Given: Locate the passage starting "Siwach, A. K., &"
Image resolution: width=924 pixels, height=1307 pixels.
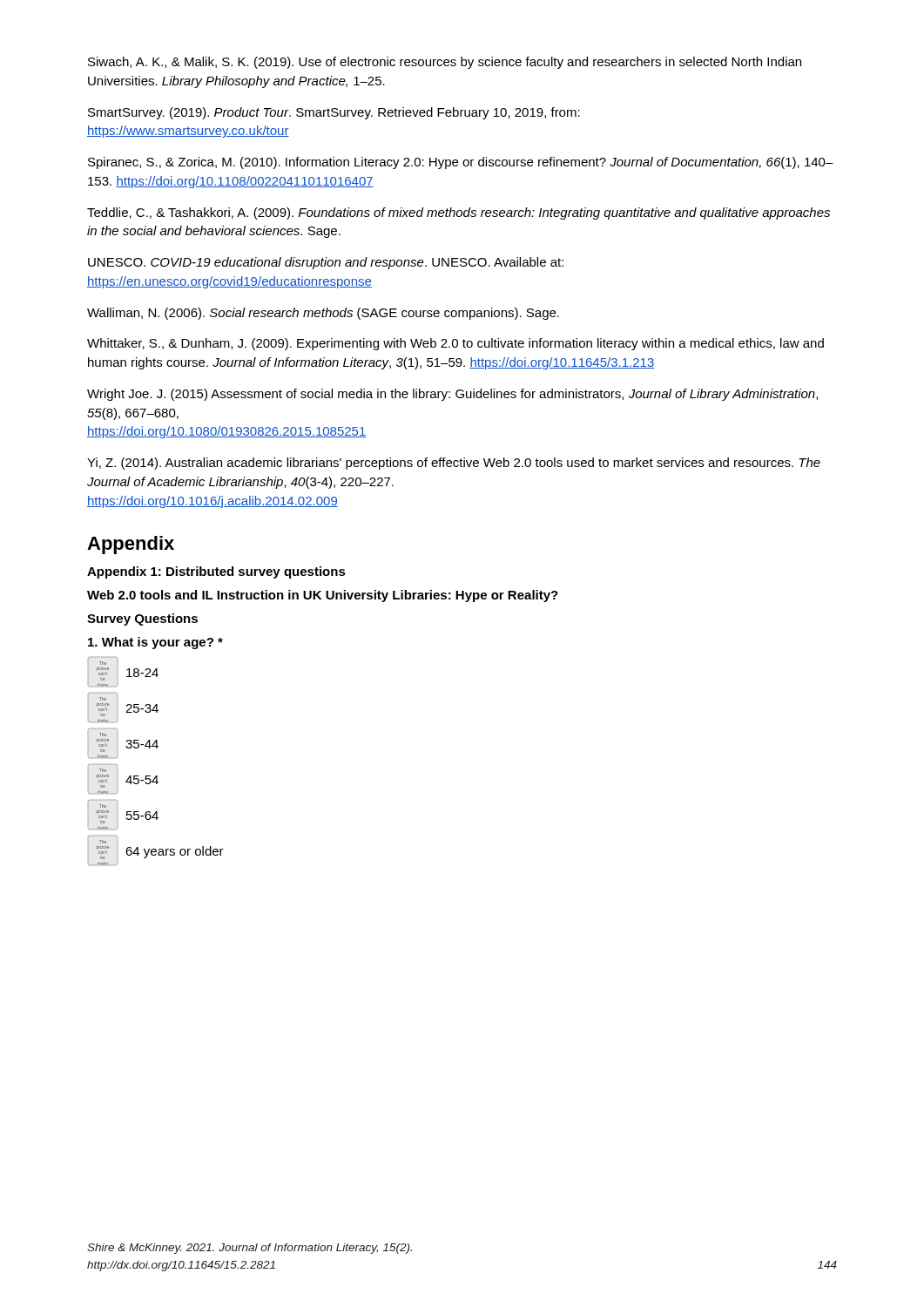Looking at the screenshot, I should [445, 71].
